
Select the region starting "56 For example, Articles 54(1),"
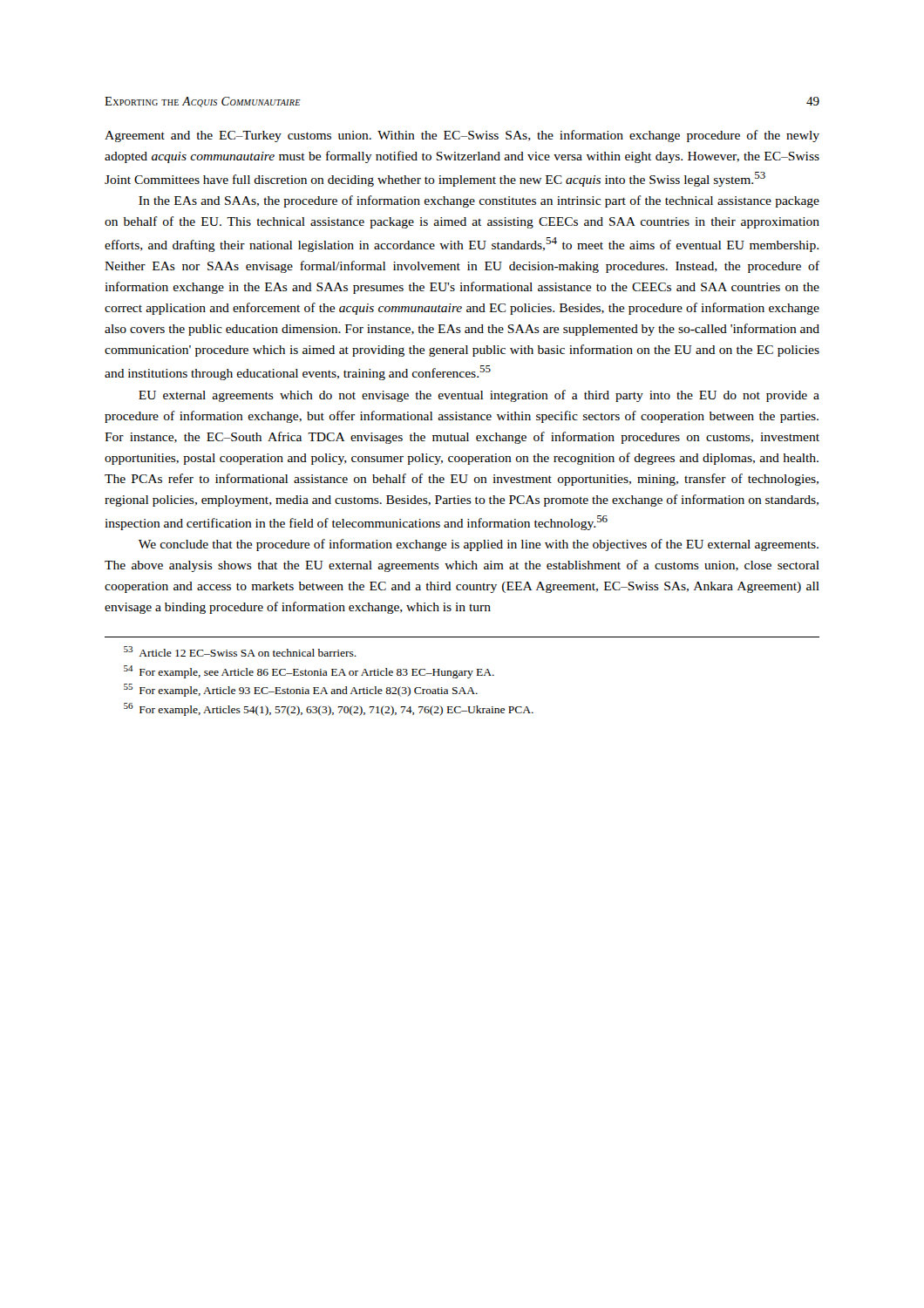click(462, 709)
